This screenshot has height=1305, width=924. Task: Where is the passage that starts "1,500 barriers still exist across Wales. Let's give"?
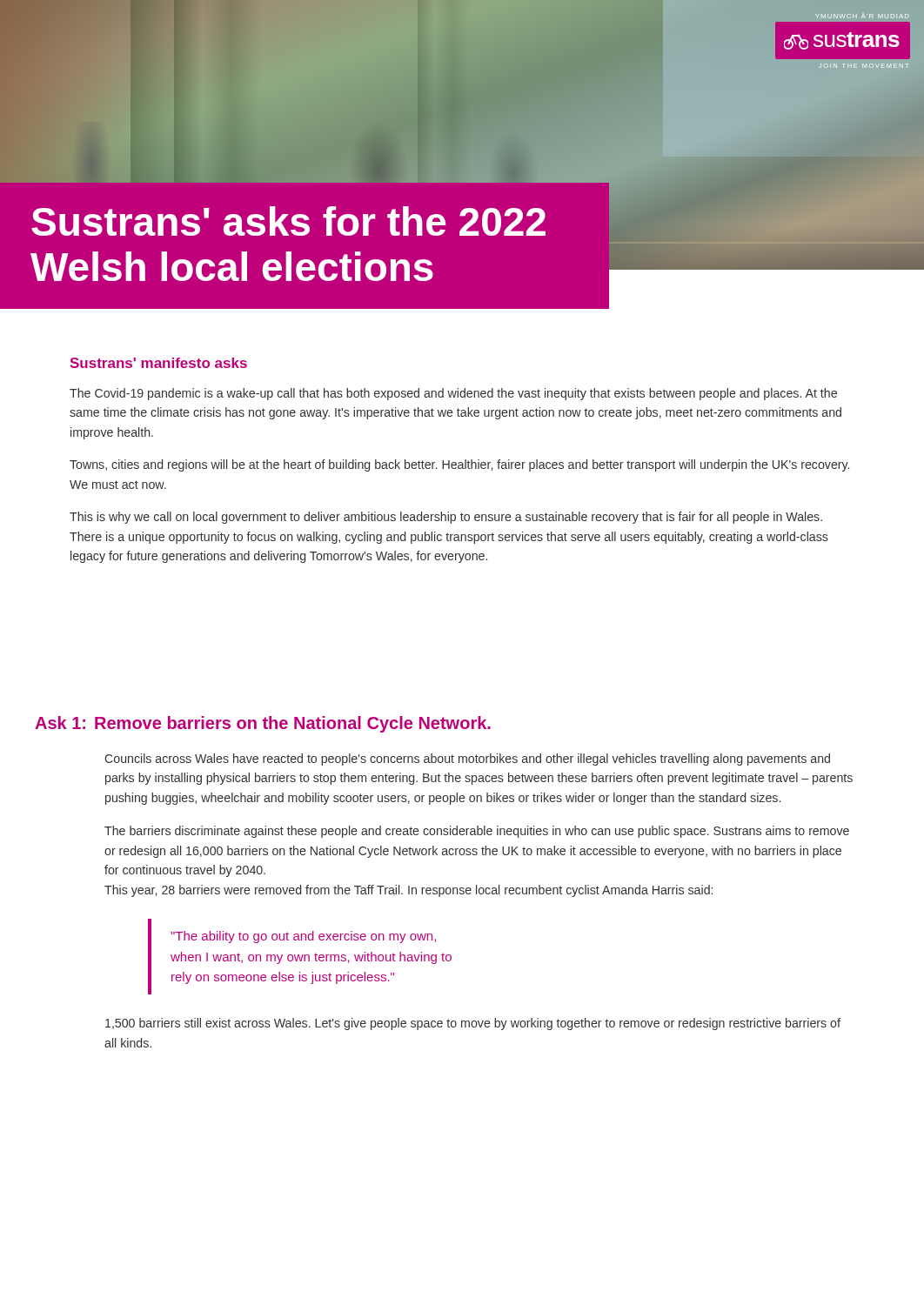472,1033
